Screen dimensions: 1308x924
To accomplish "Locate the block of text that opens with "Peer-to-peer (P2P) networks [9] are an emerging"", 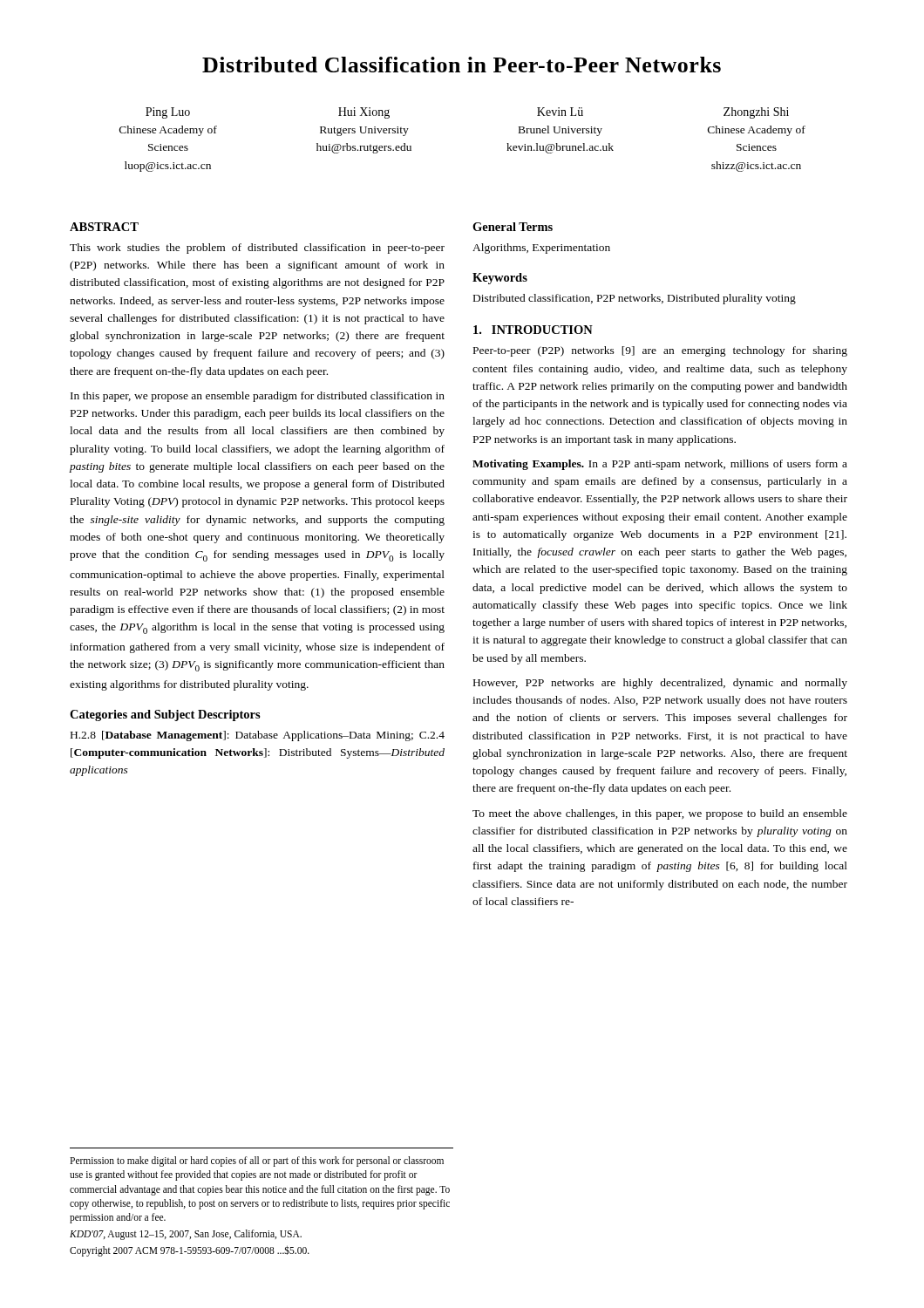I will coord(660,626).
